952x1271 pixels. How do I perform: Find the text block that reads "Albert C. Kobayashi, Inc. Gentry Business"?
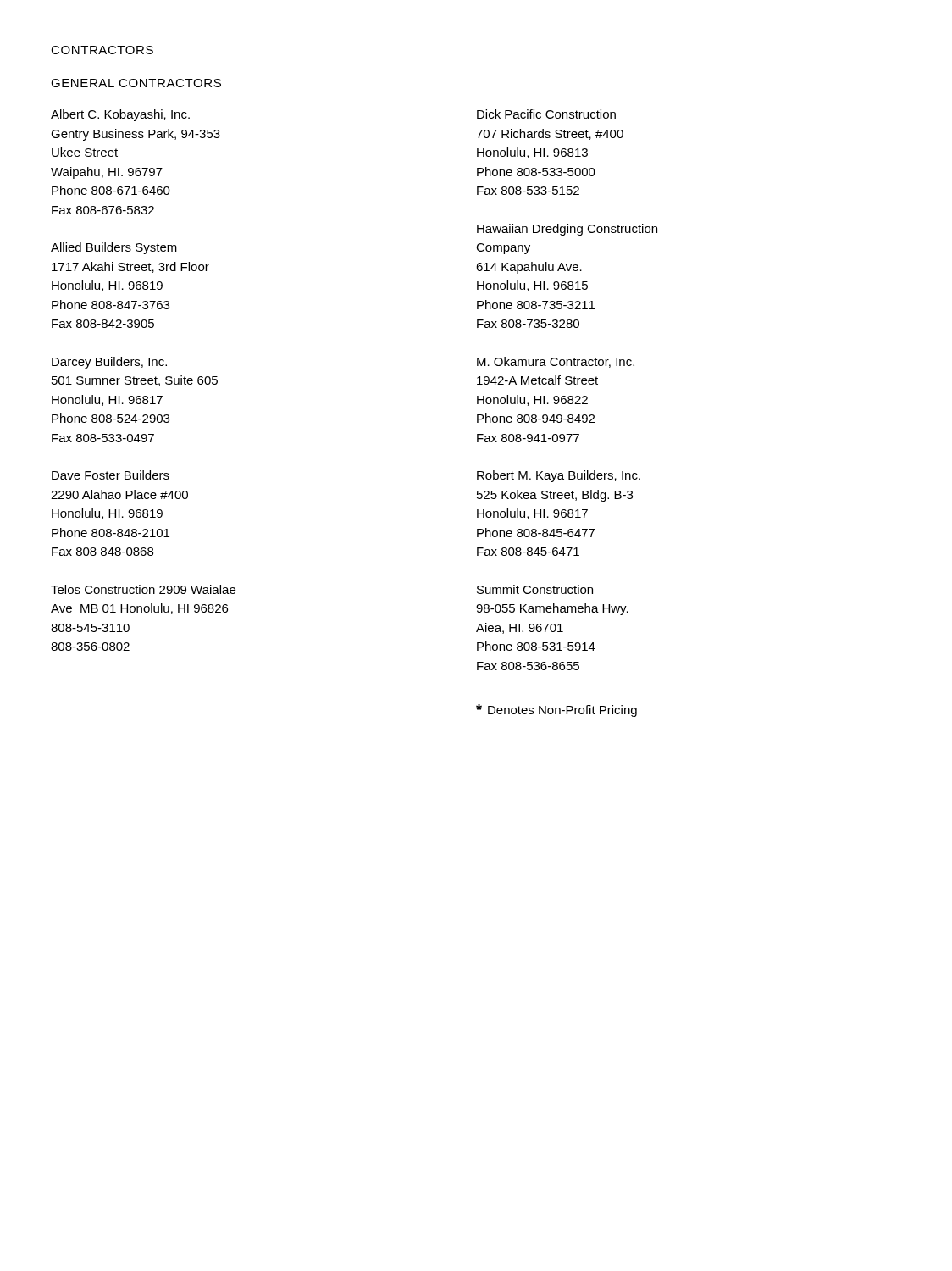136,162
